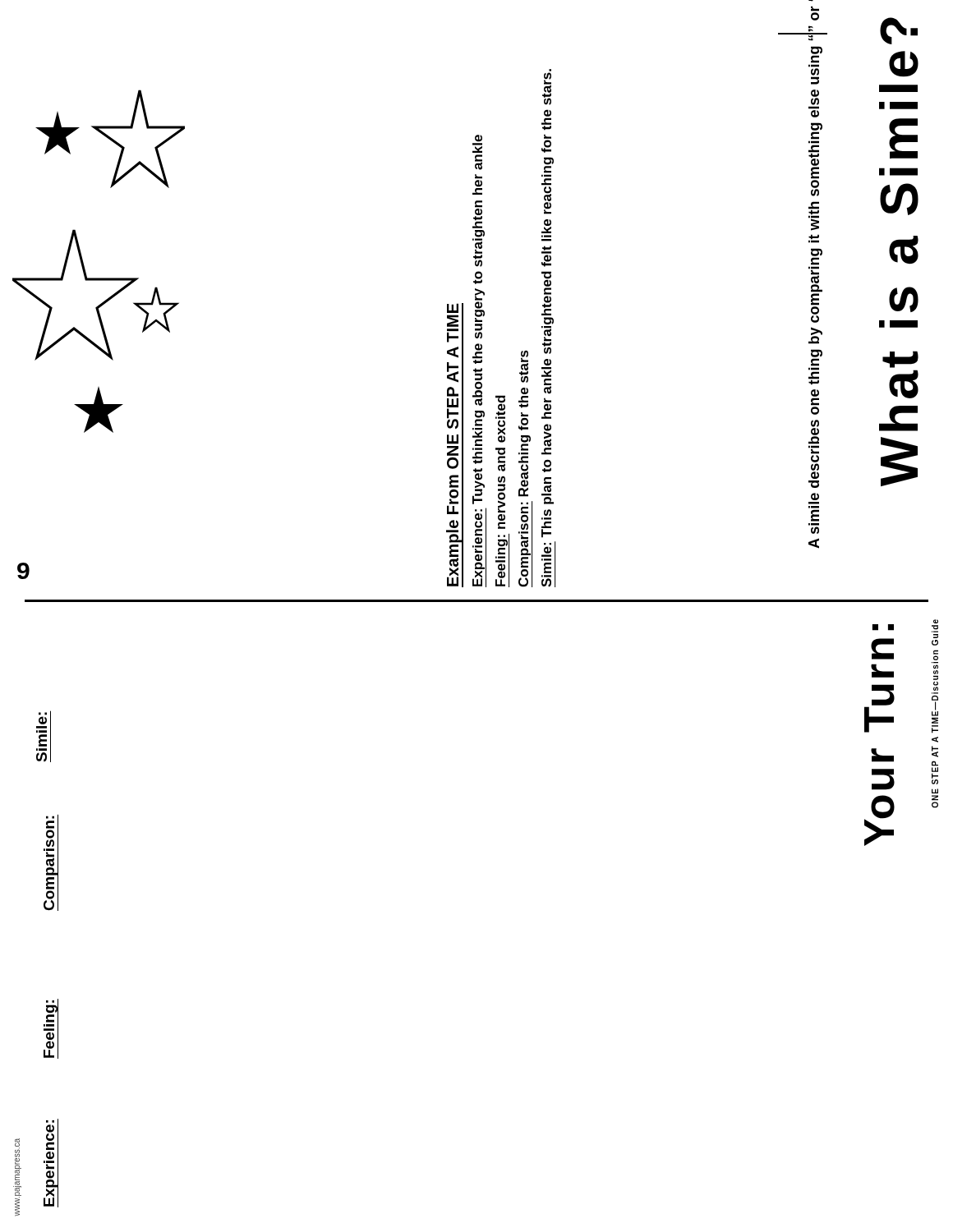
Task: Select the illustration
Action: pos(99,312)
